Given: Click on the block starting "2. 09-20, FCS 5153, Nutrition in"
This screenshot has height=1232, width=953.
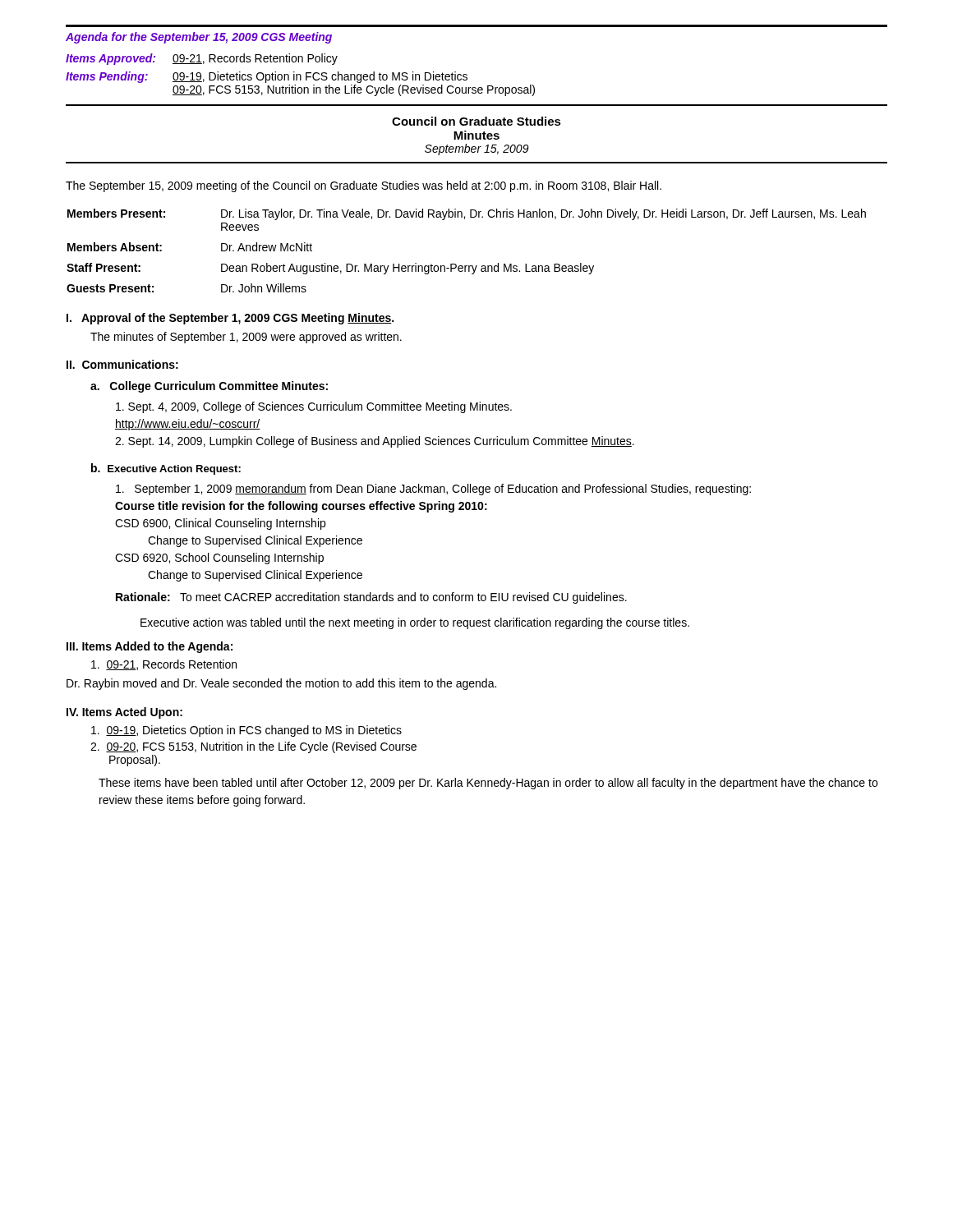Looking at the screenshot, I should 254,753.
